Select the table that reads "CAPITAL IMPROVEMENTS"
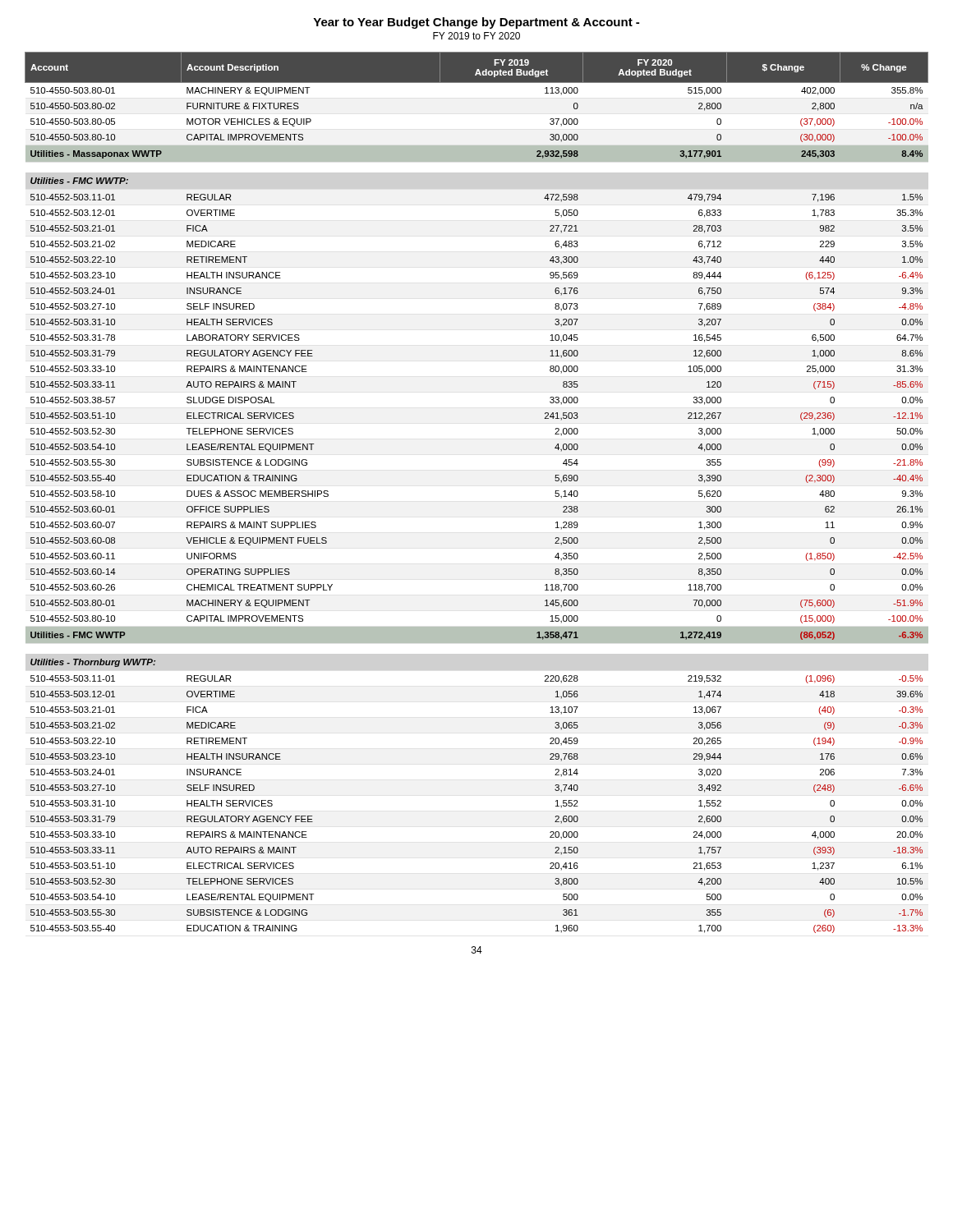Screen dimensions: 1232x953 [476, 494]
